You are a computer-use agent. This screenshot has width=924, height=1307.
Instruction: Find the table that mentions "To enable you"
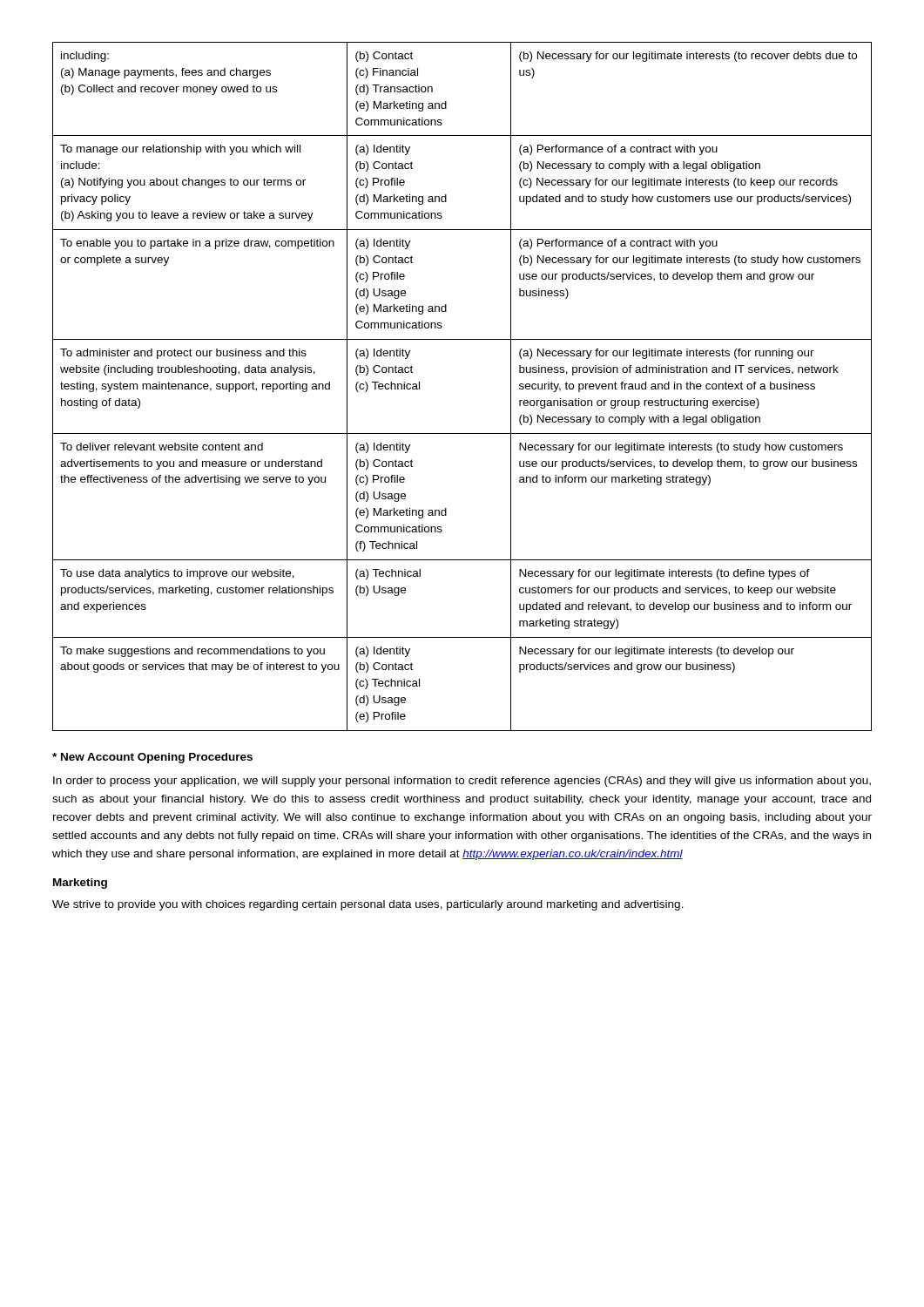click(462, 386)
